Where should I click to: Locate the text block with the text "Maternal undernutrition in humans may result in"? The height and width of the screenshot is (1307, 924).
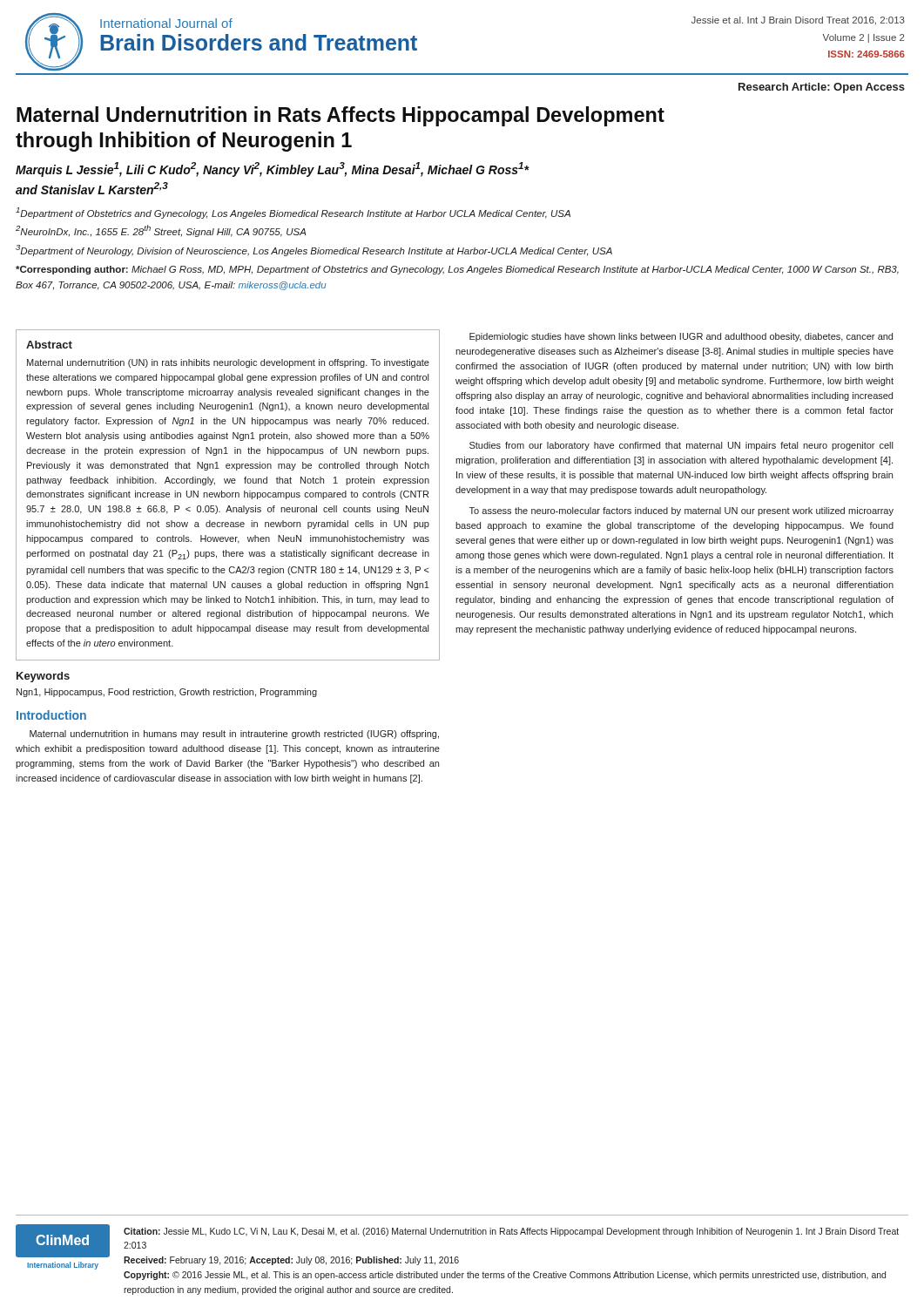pos(228,756)
